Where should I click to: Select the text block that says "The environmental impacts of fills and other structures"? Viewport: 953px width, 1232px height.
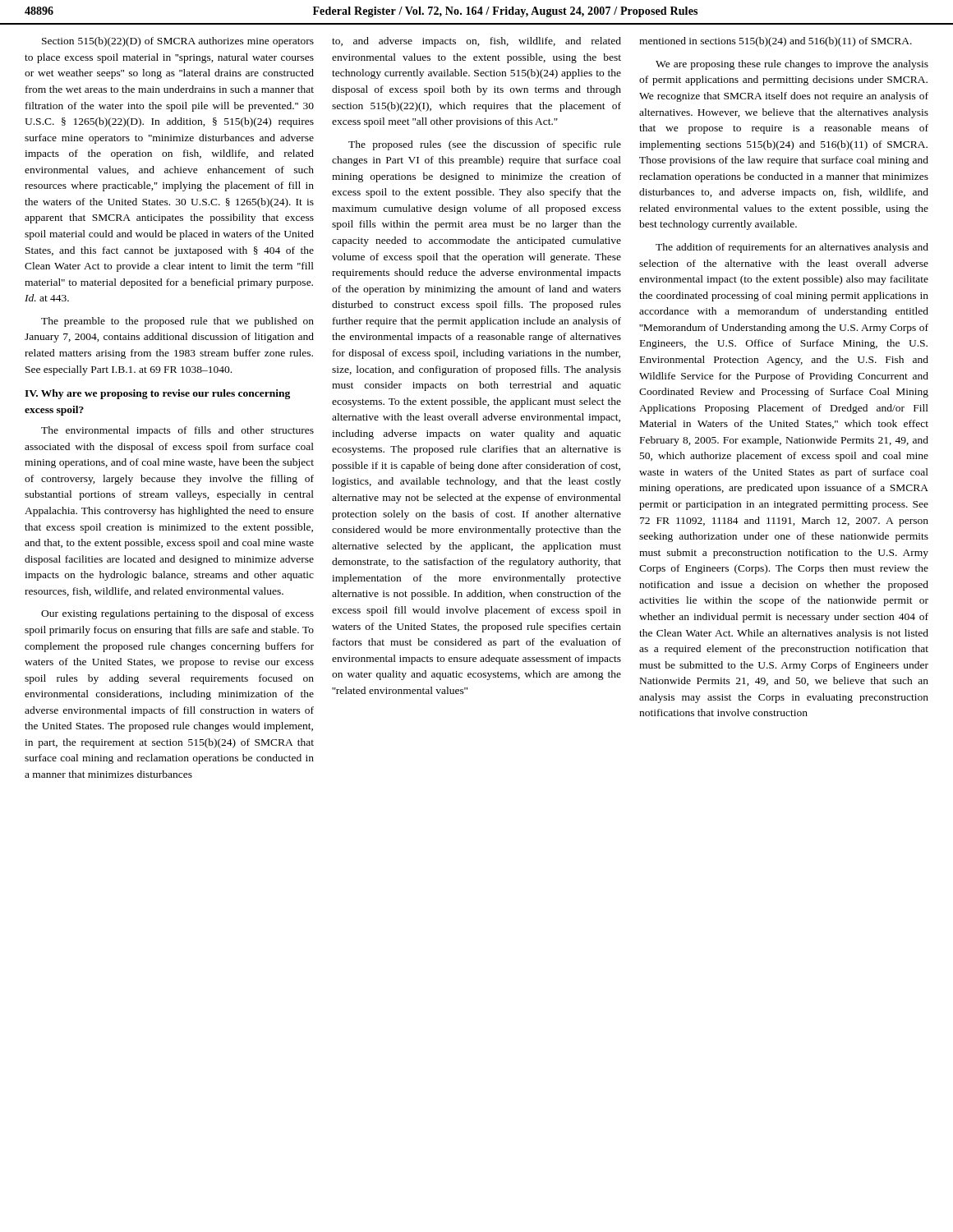(169, 511)
